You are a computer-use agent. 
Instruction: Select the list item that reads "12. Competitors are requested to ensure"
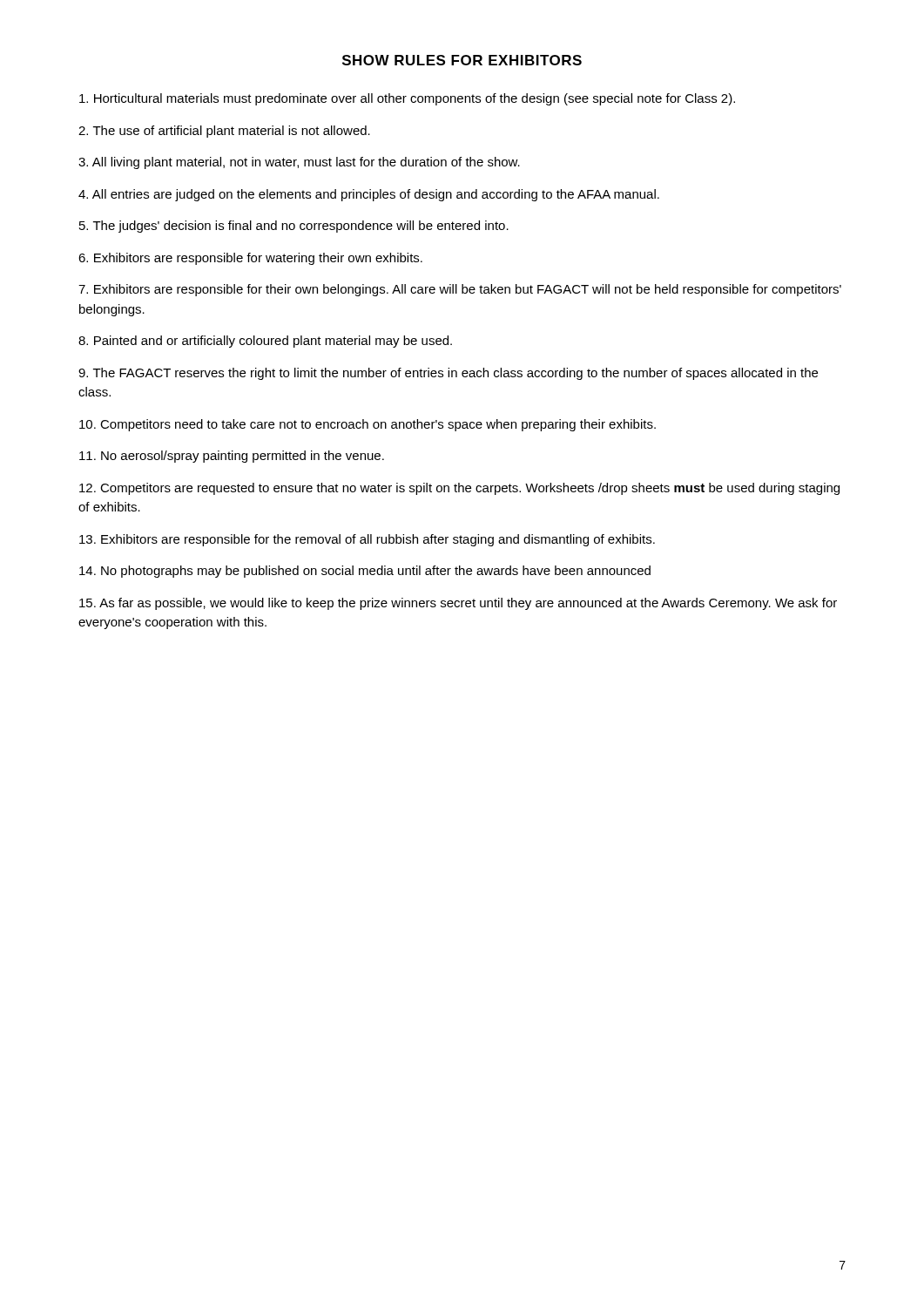(x=459, y=497)
